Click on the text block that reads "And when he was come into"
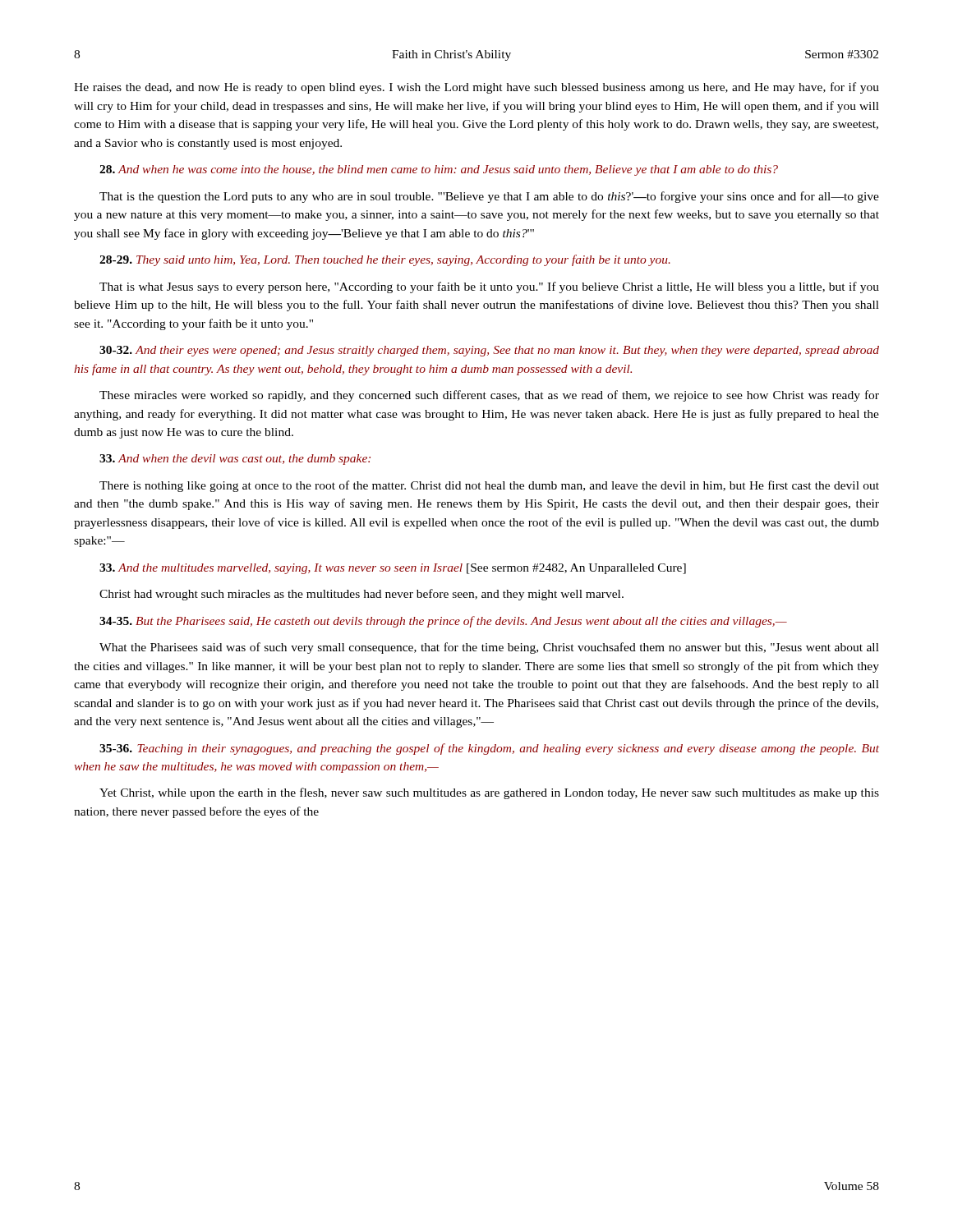 click(439, 169)
